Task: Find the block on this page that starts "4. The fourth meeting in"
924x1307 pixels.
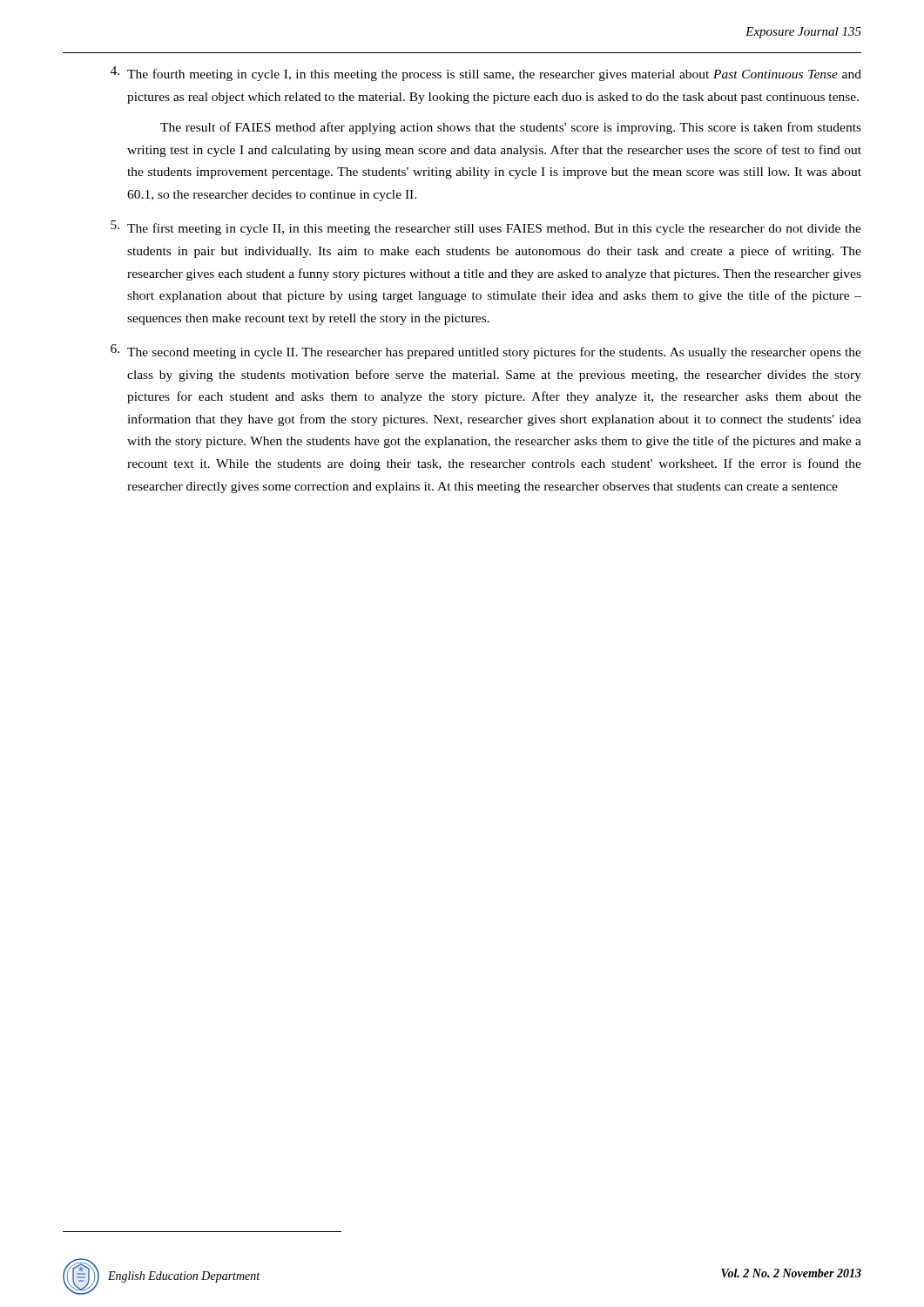Action: (474, 134)
